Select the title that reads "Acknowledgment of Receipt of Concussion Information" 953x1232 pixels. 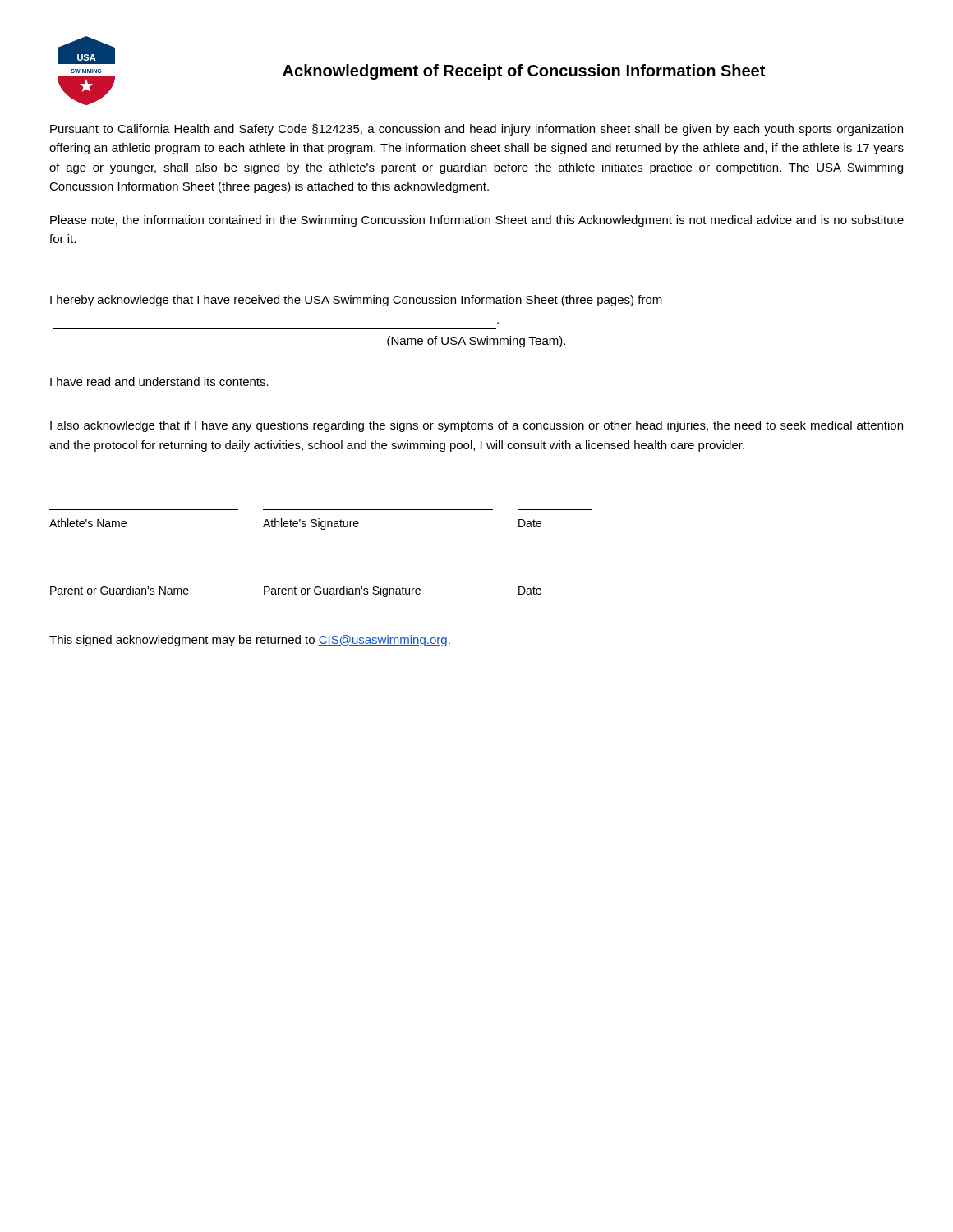pos(524,71)
